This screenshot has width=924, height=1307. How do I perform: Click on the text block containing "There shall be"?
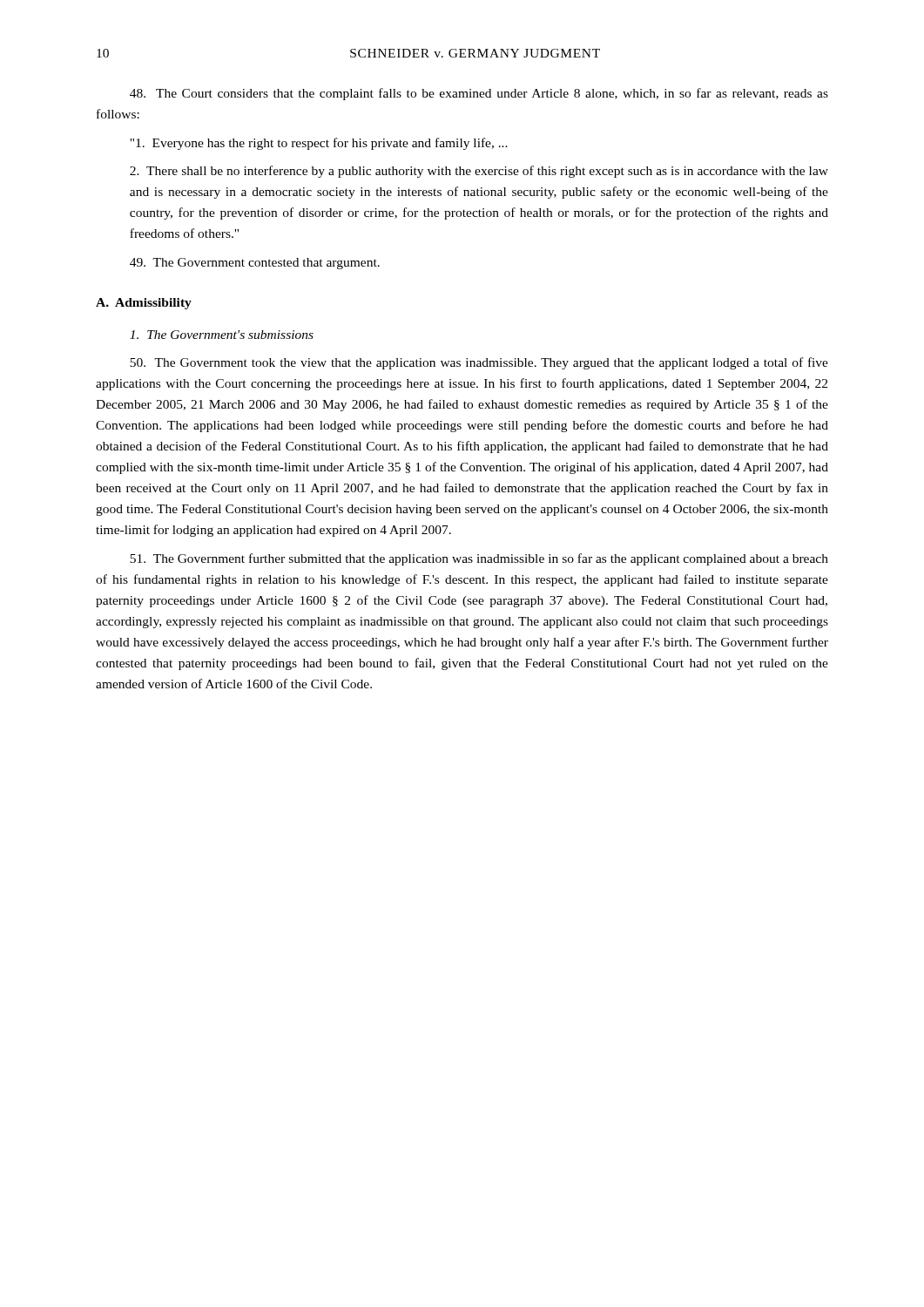click(479, 202)
